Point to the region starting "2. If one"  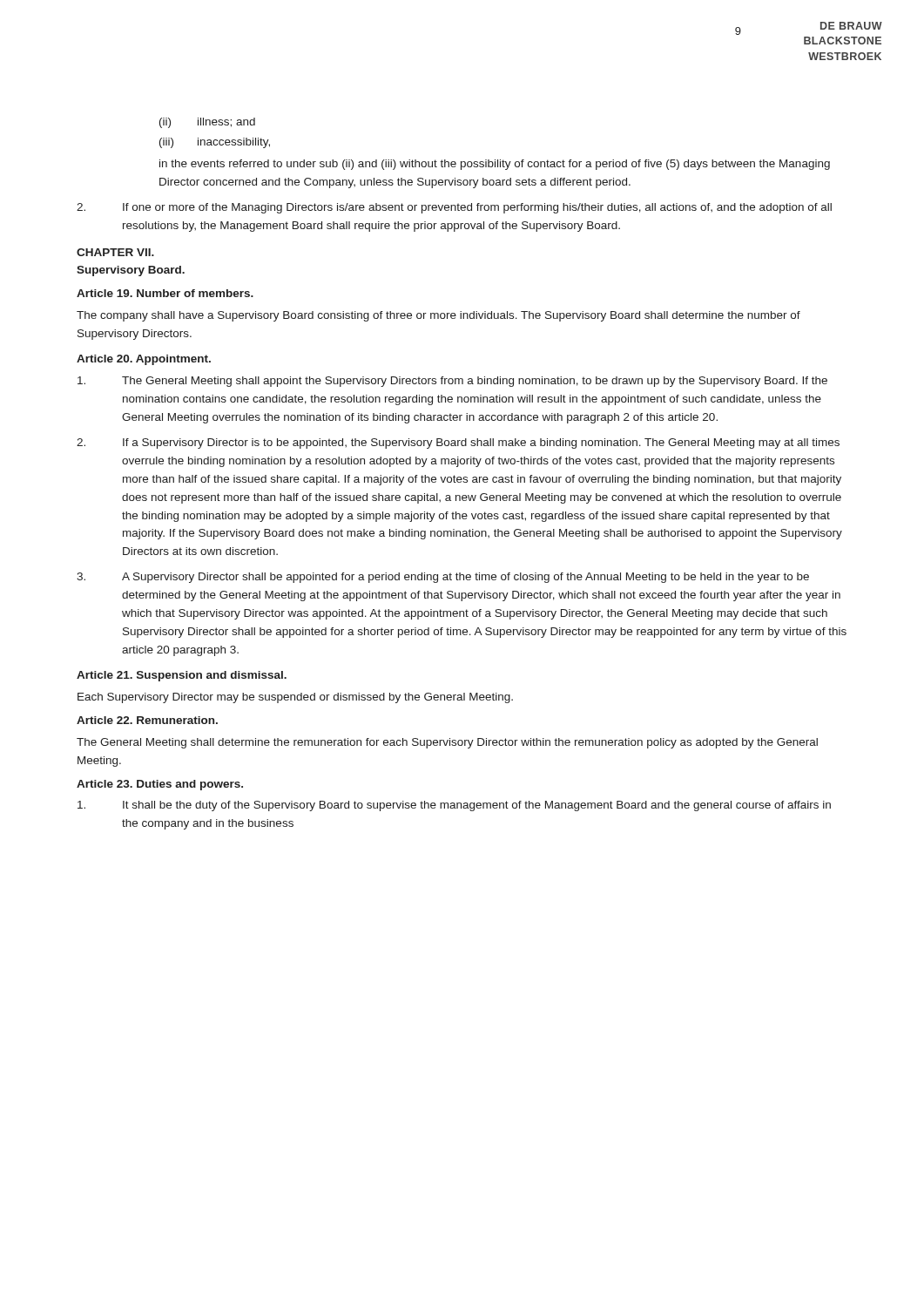(462, 217)
